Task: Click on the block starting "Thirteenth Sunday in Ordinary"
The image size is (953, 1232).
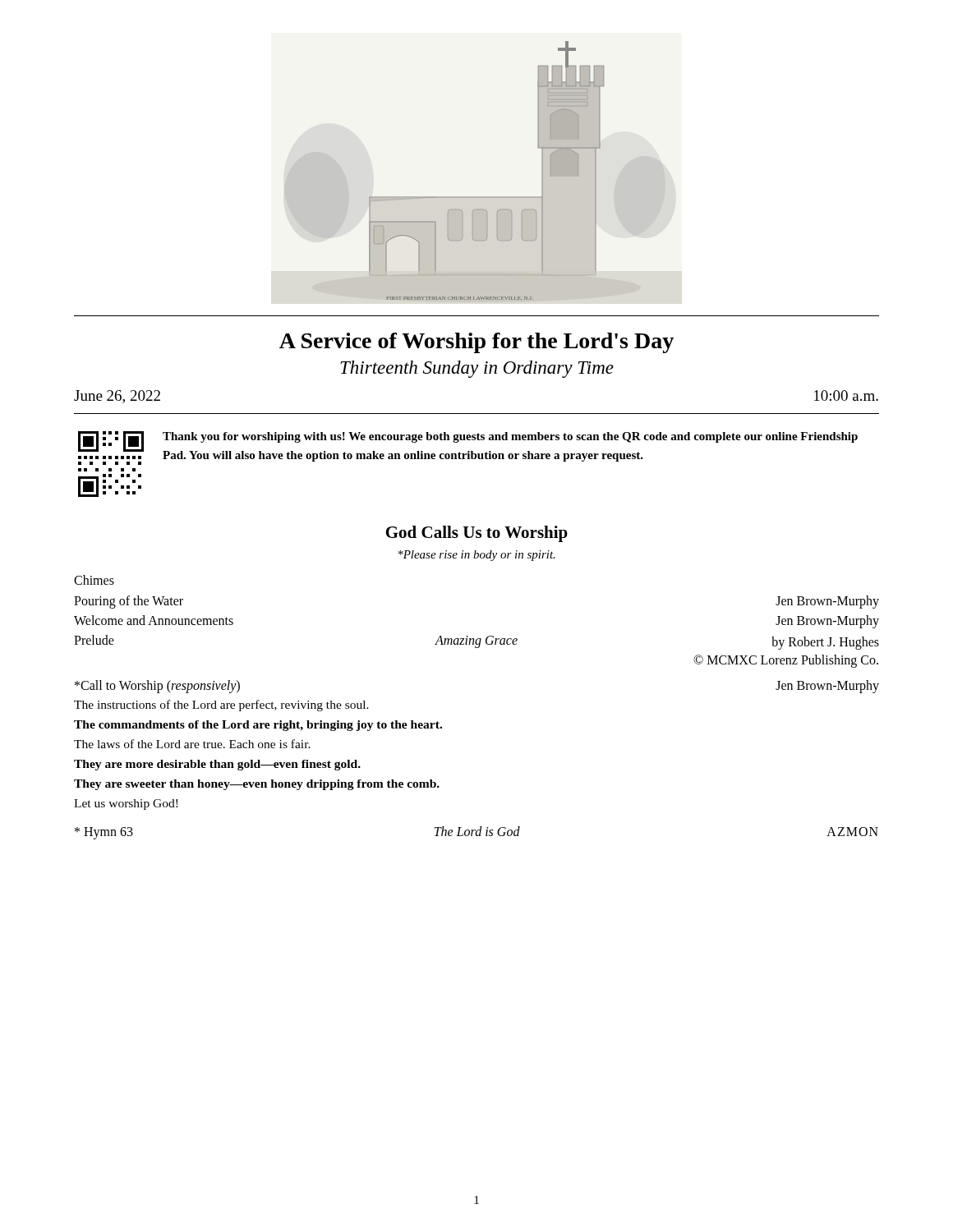Action: (476, 368)
